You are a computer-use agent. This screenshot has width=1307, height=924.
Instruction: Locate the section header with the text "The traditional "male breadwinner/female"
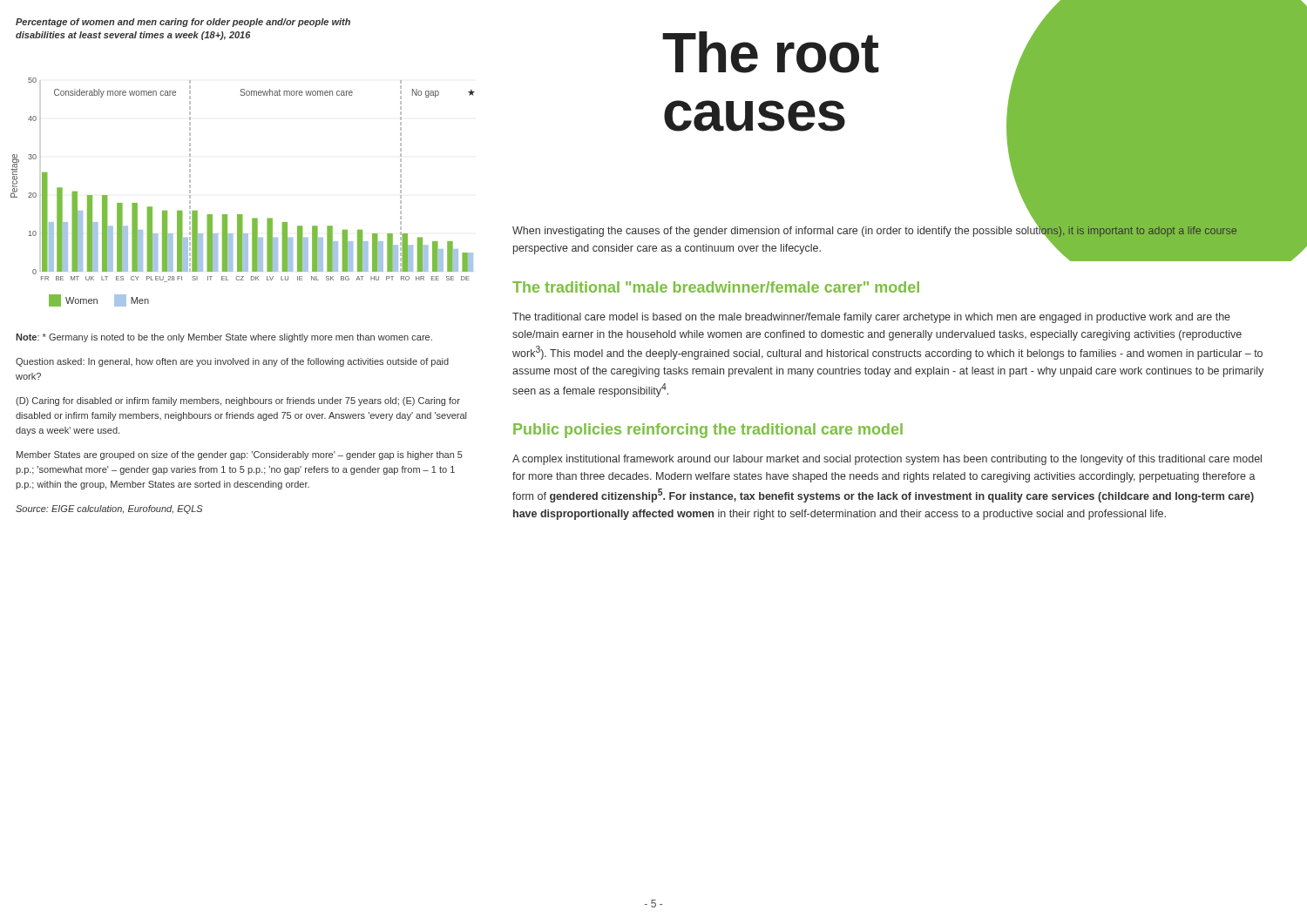(x=716, y=287)
